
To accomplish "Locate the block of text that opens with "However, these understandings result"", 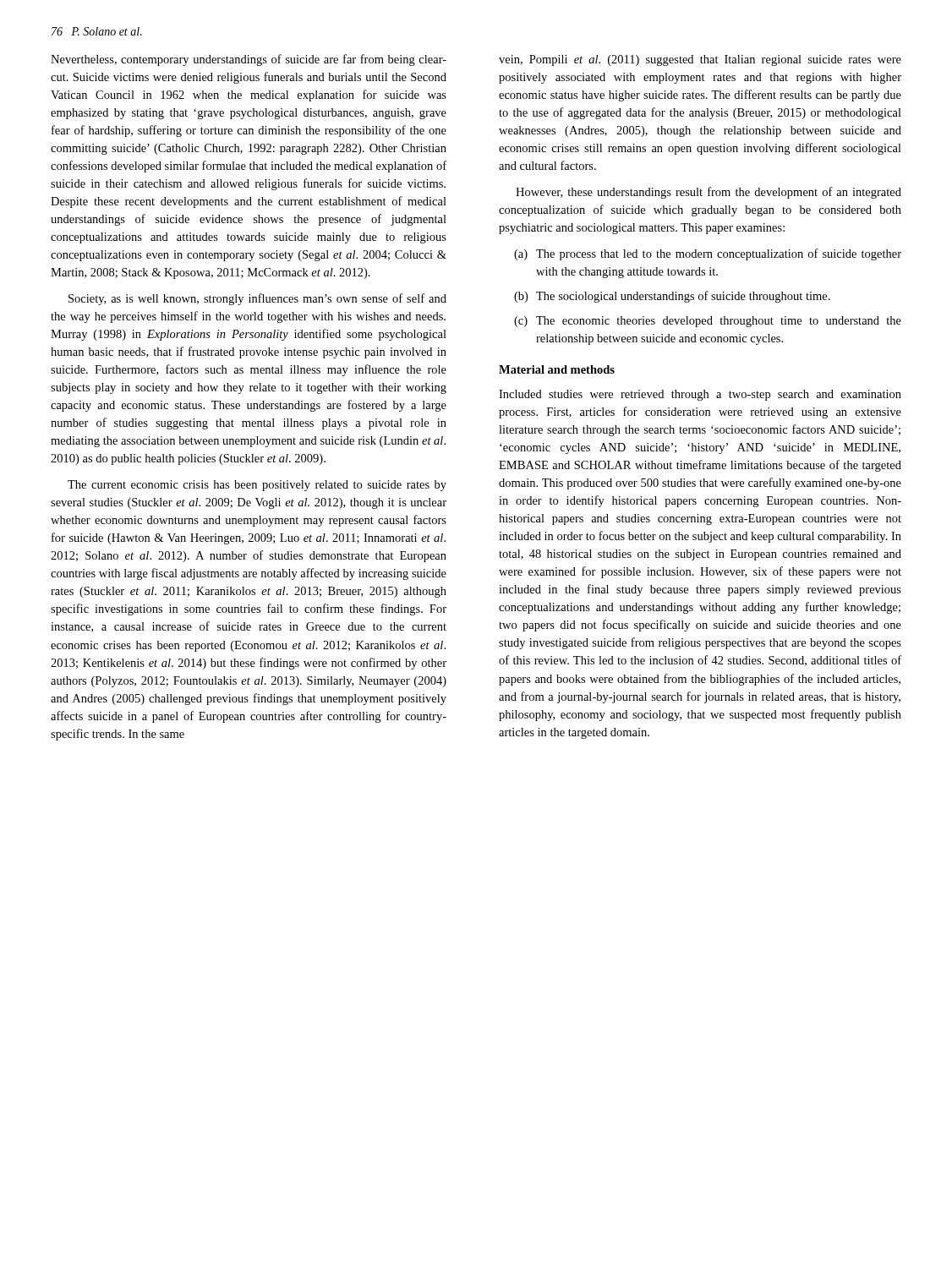I will click(700, 210).
